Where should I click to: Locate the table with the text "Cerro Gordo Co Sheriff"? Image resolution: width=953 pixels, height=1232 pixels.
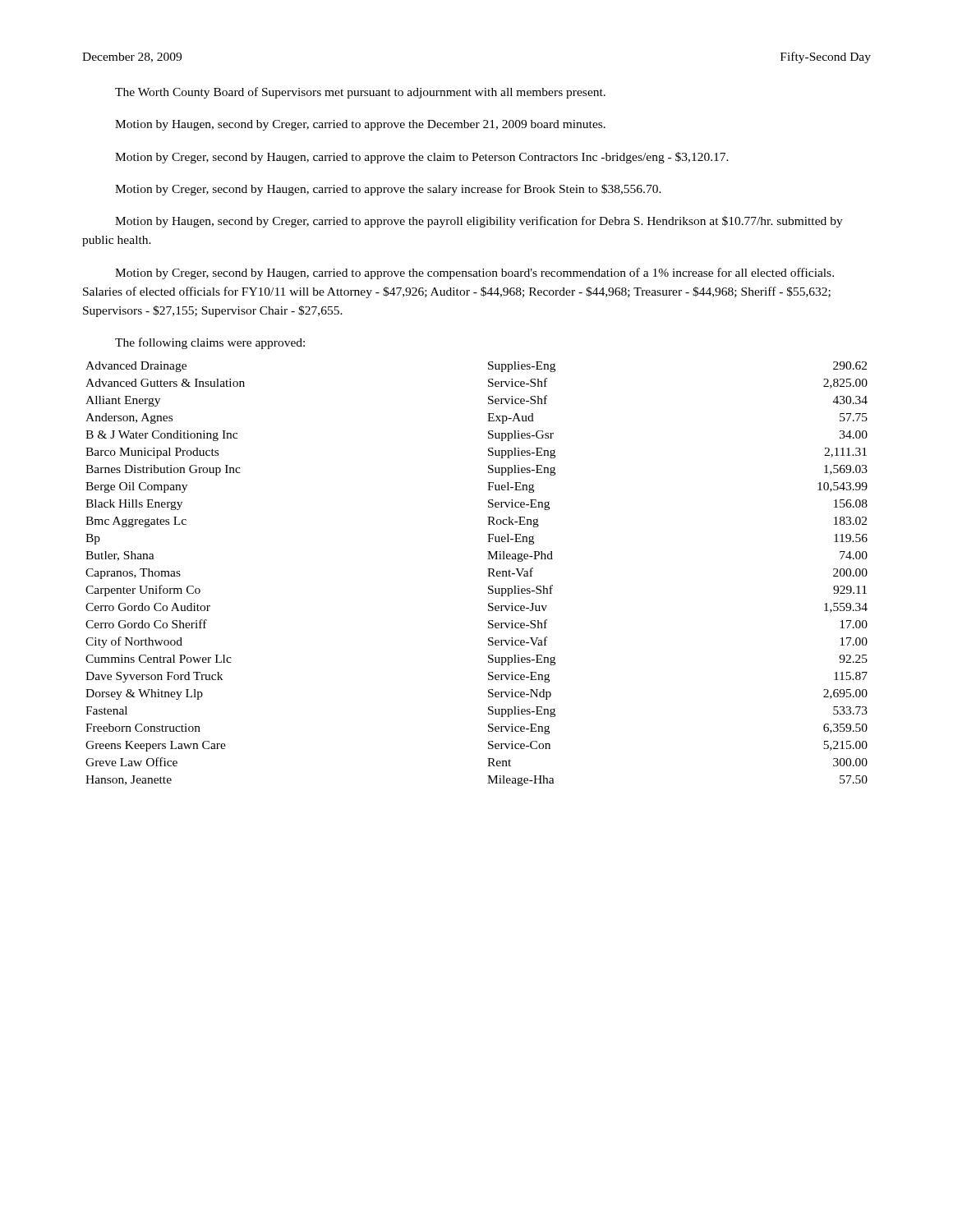point(476,573)
